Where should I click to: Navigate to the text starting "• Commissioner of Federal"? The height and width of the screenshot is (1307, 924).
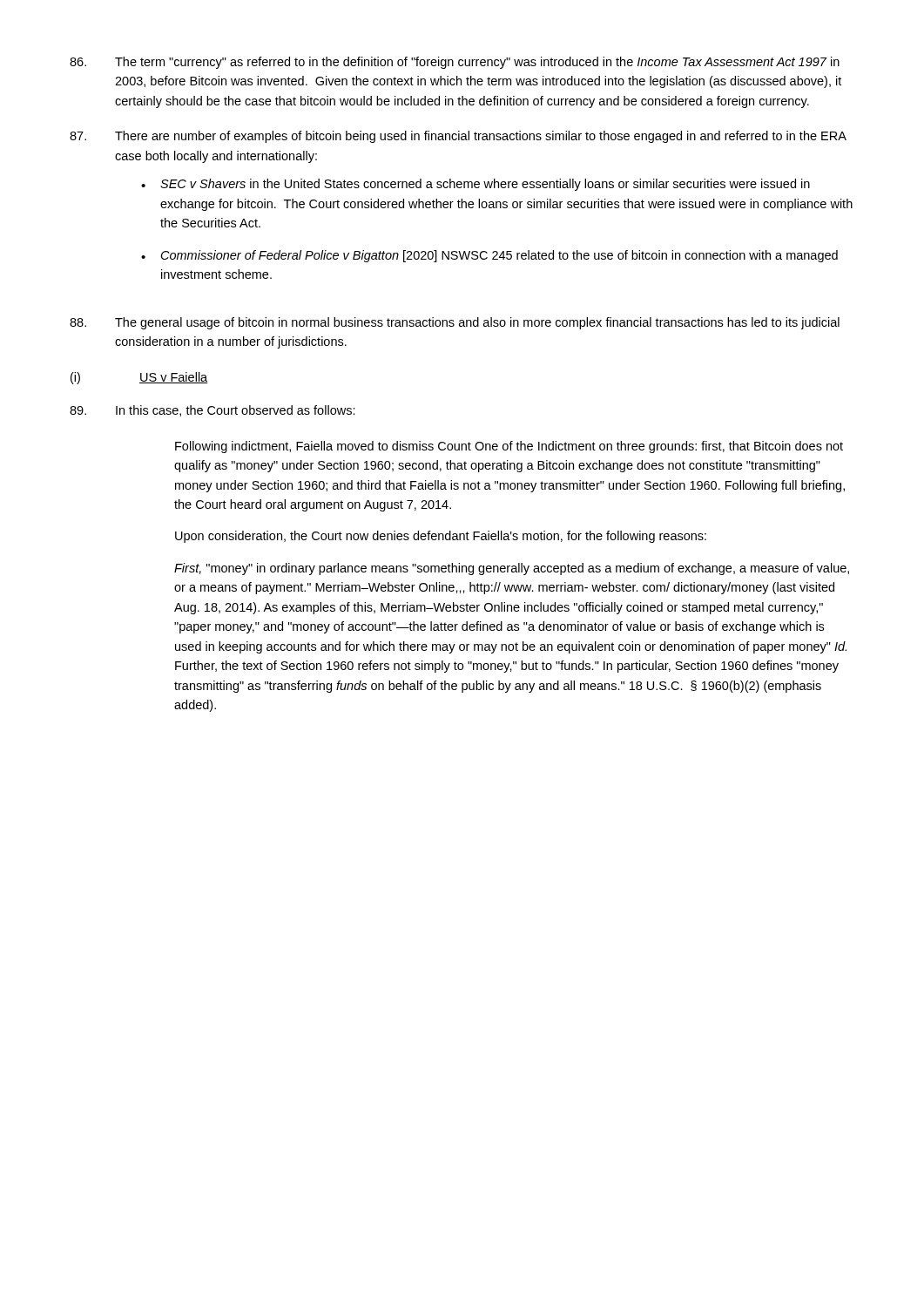(498, 265)
